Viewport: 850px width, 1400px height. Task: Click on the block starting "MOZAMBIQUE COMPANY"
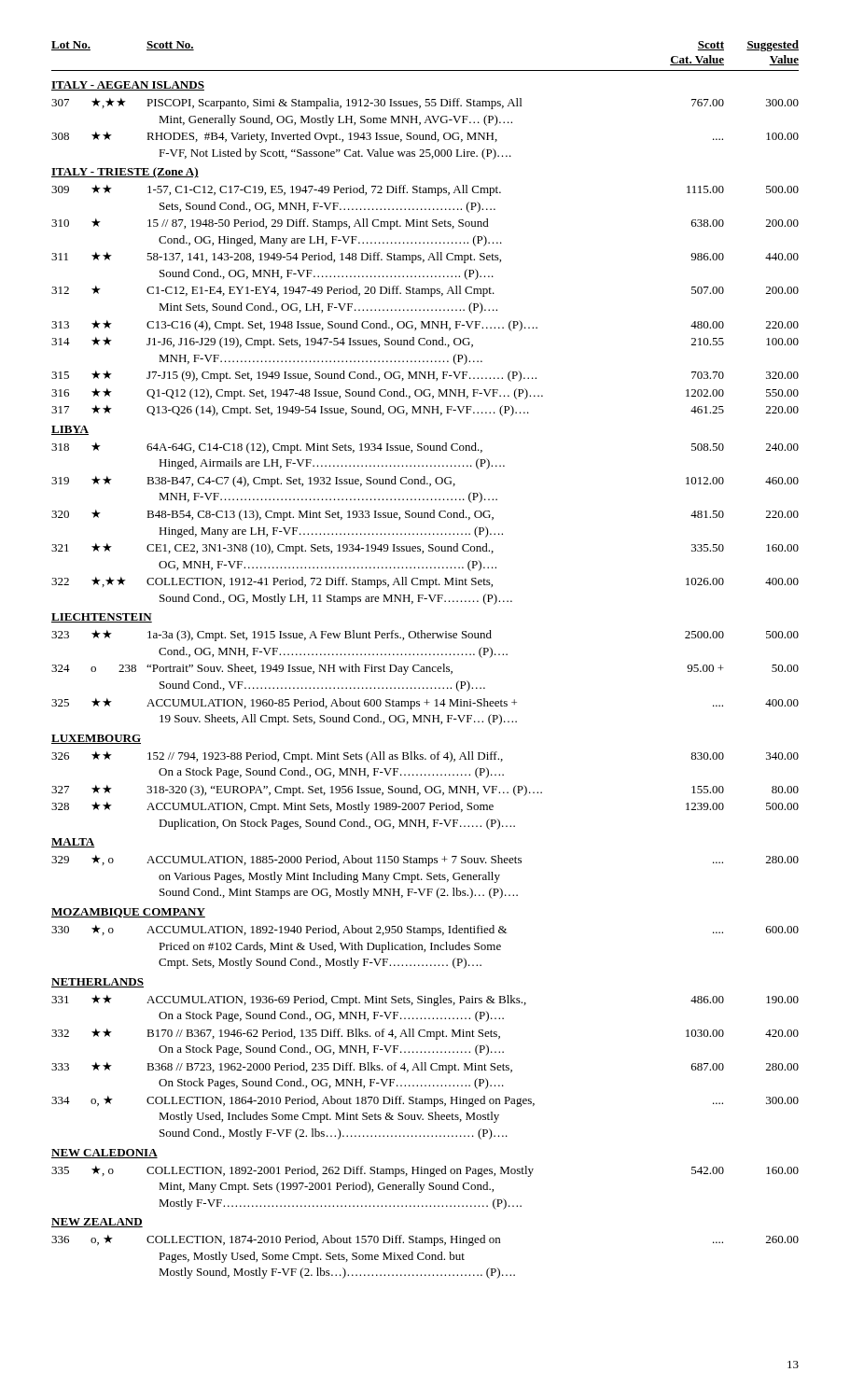pos(128,911)
